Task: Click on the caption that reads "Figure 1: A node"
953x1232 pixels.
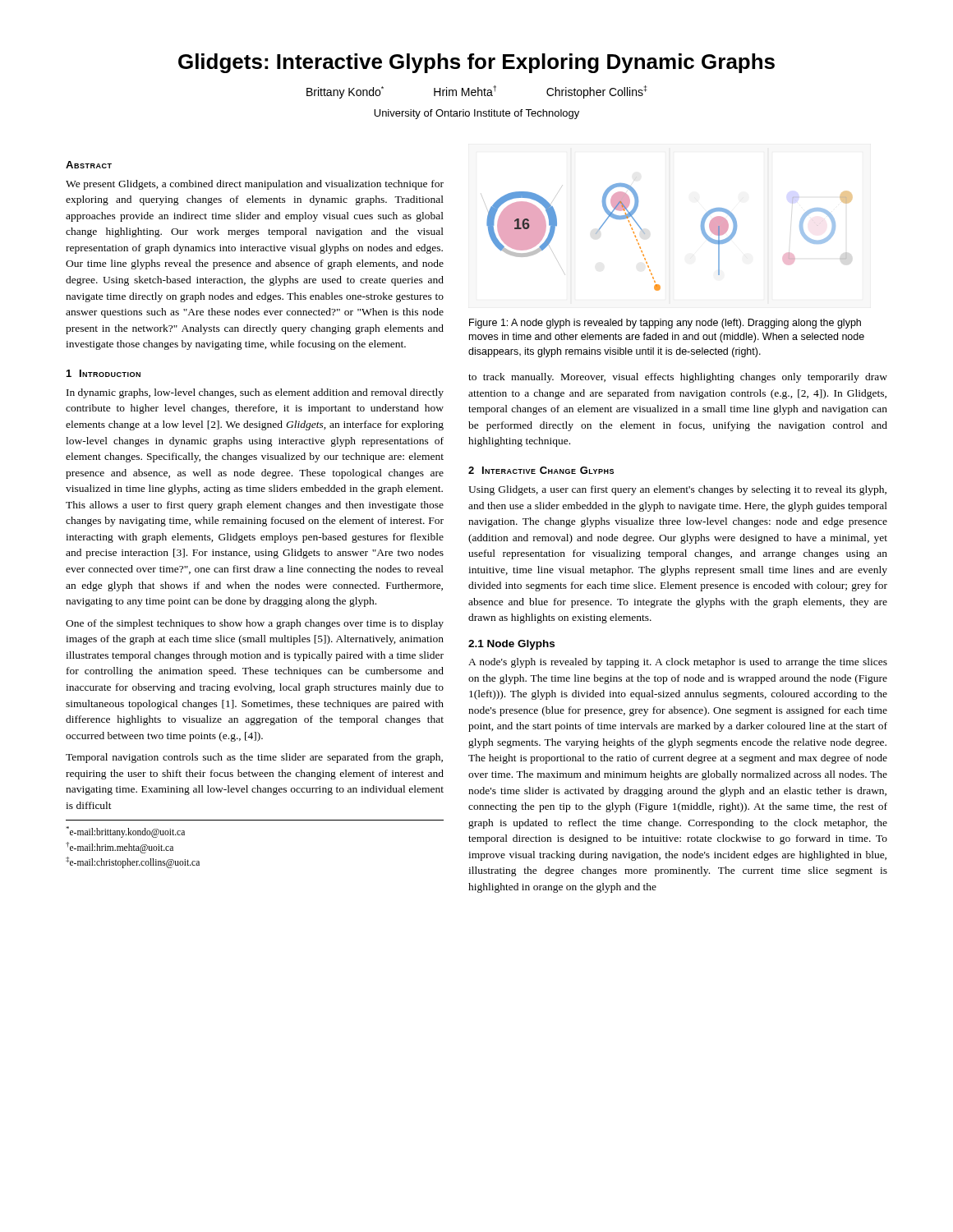Action: click(666, 337)
